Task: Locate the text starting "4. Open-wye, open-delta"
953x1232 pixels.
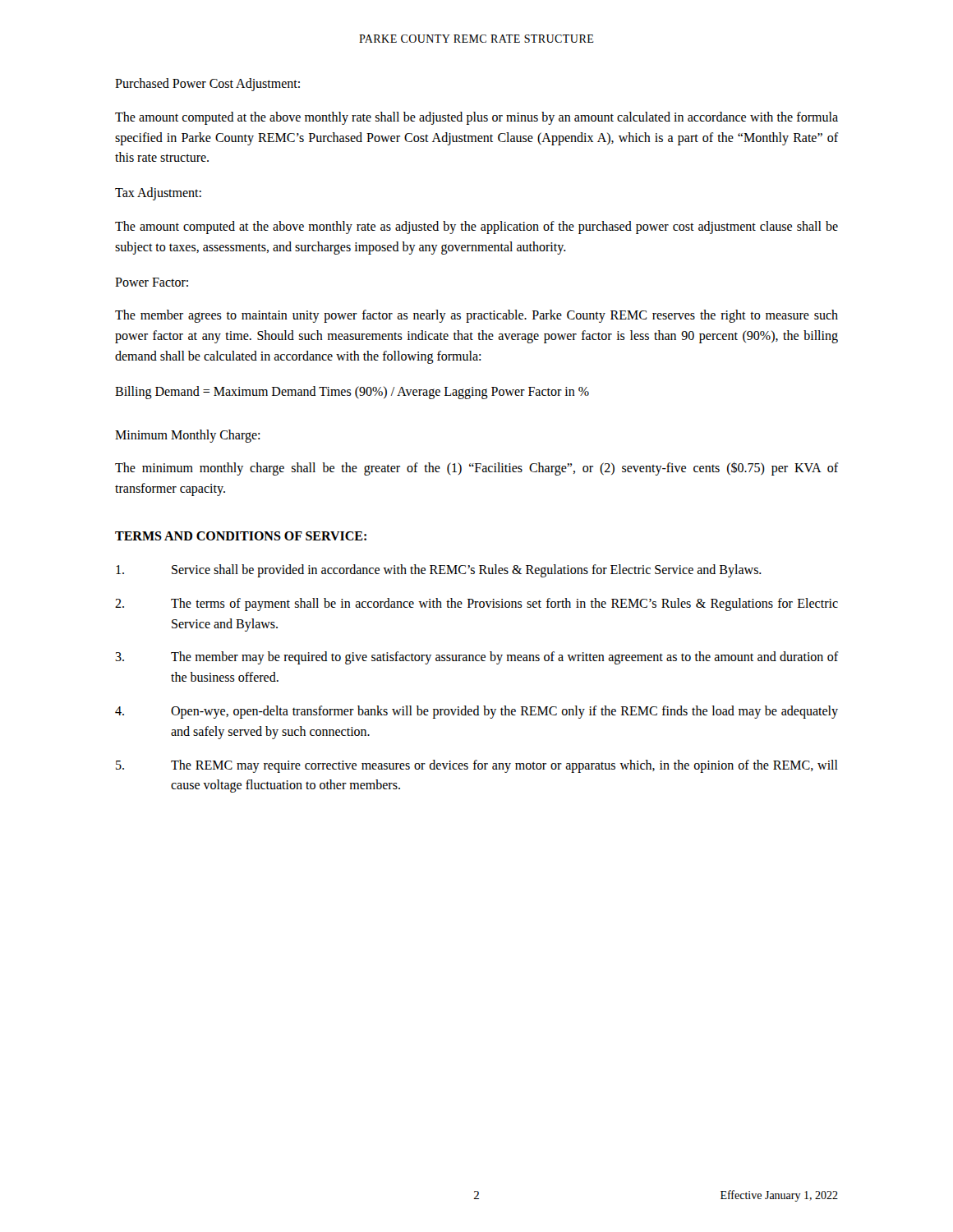Action: (476, 722)
